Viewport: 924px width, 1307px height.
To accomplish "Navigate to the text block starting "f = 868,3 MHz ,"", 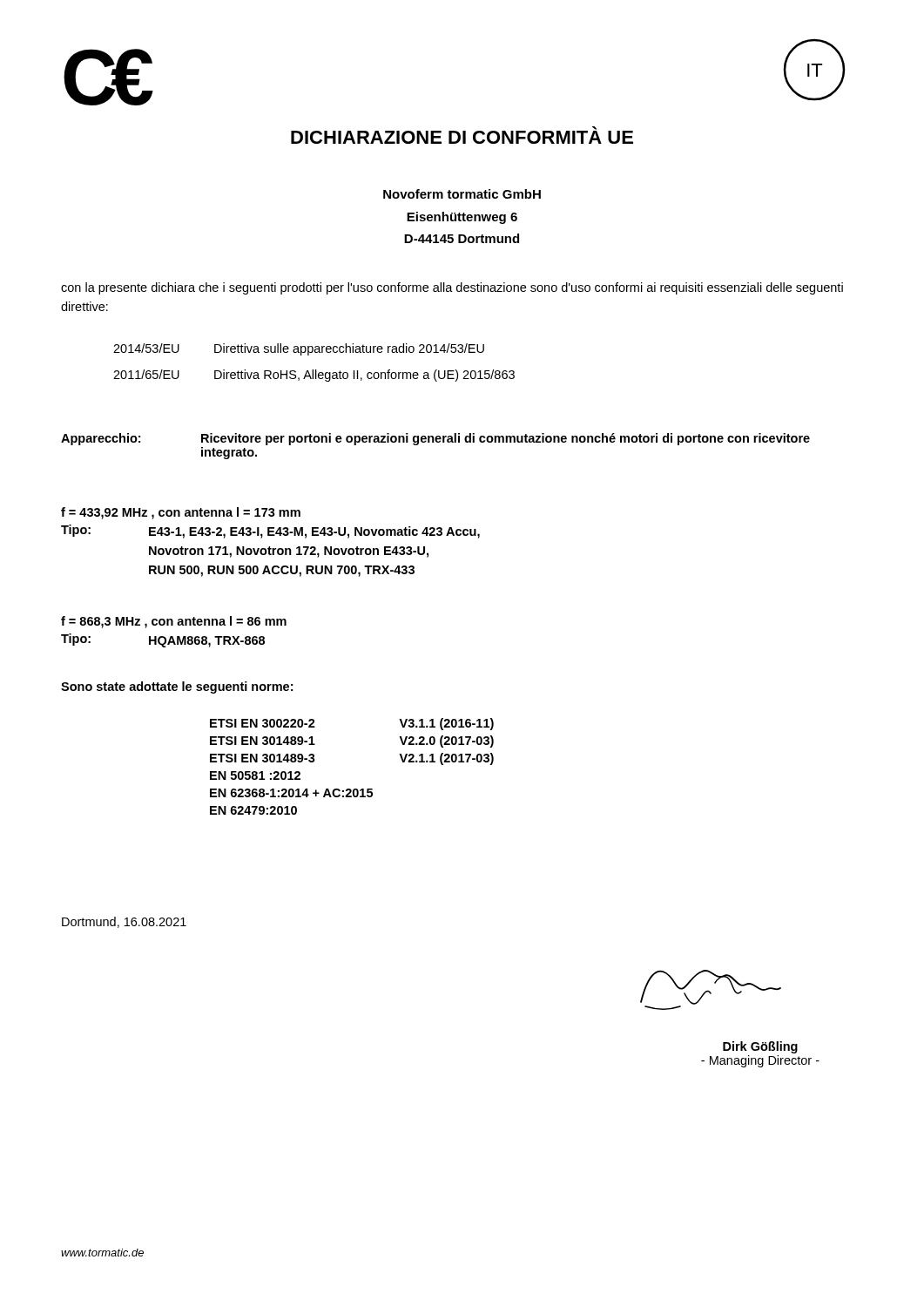I will click(x=174, y=622).
